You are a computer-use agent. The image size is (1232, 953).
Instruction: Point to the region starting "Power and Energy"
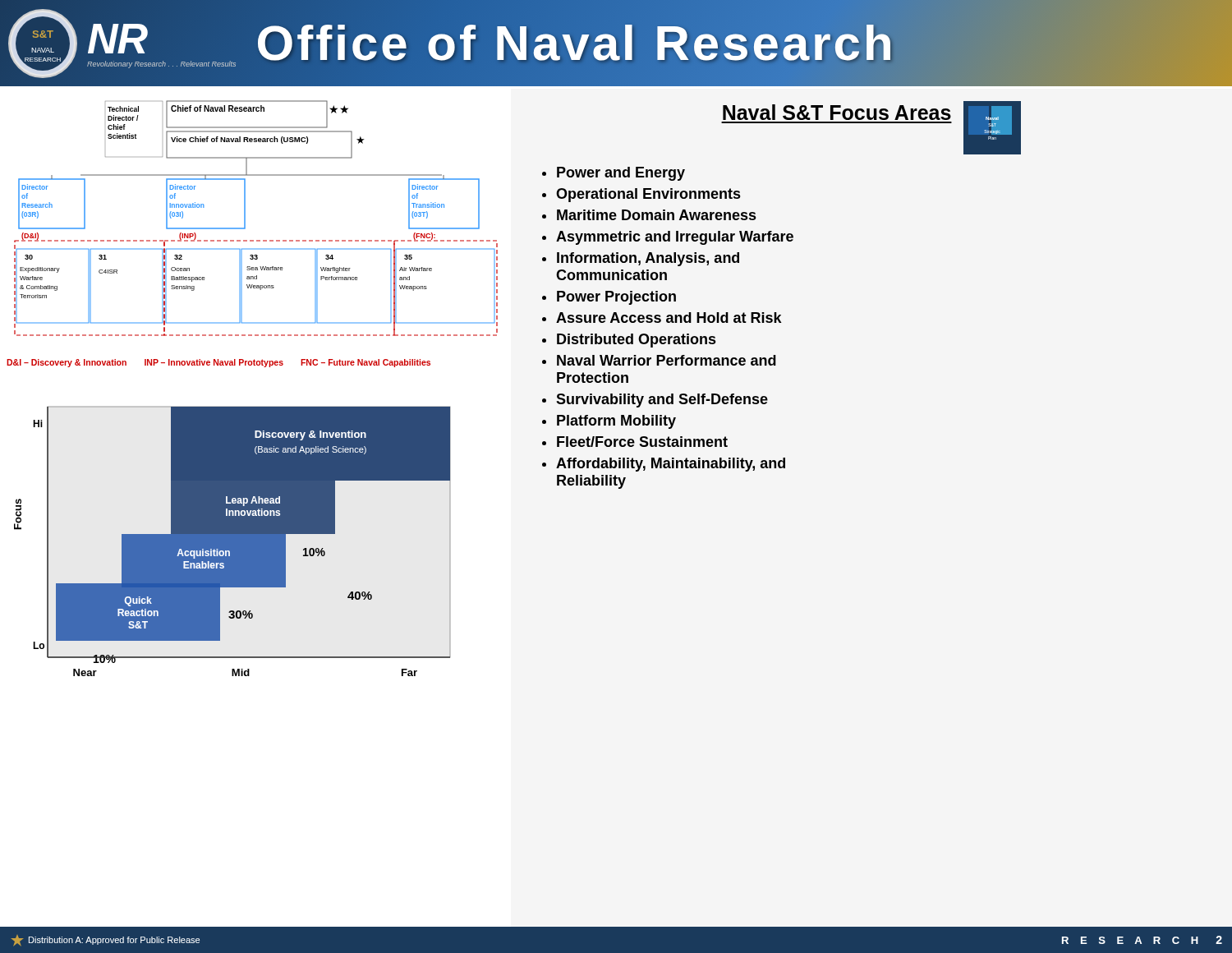pyautogui.click(x=620, y=173)
